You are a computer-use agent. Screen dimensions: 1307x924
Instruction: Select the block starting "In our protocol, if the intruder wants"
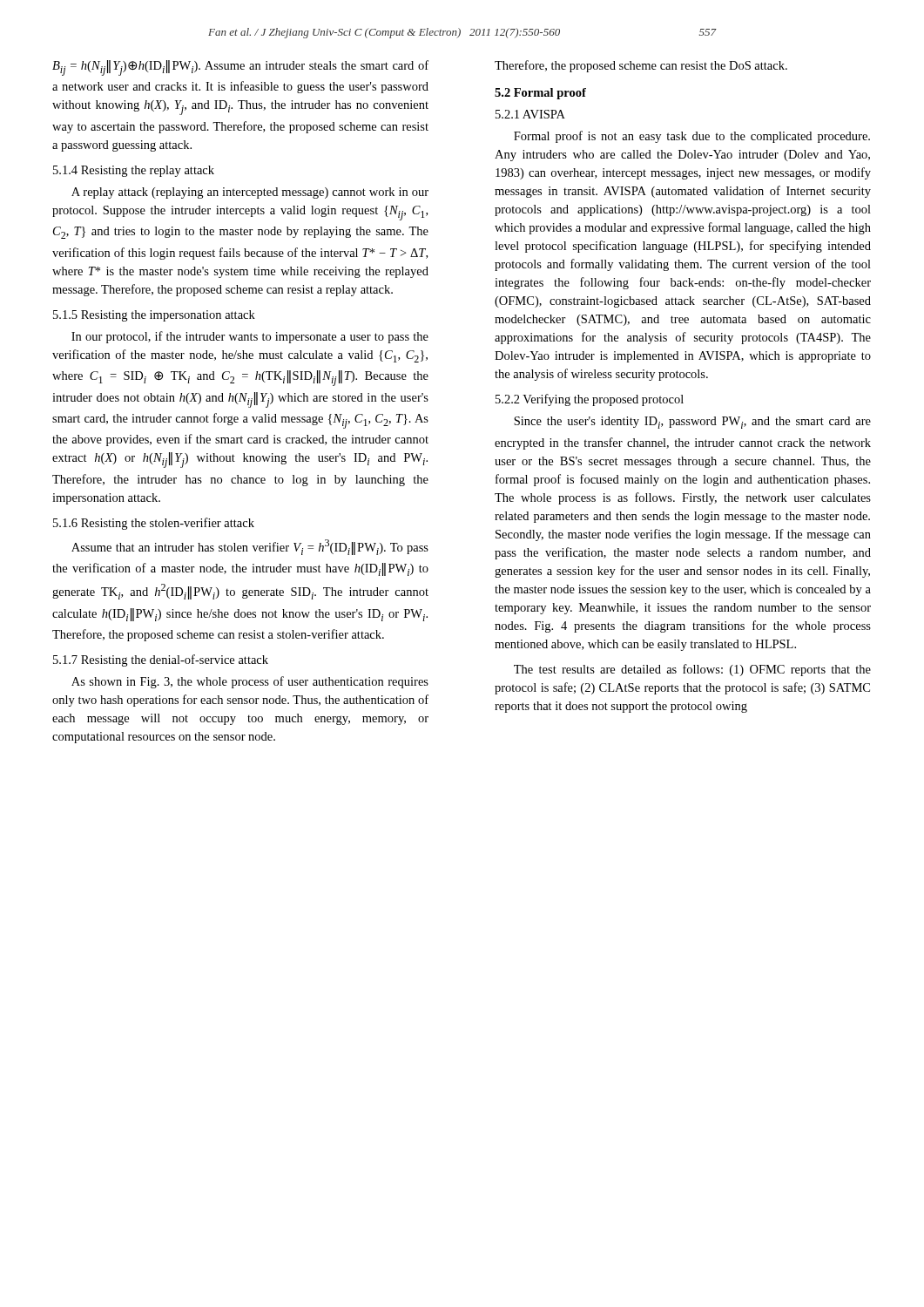[x=240, y=417]
